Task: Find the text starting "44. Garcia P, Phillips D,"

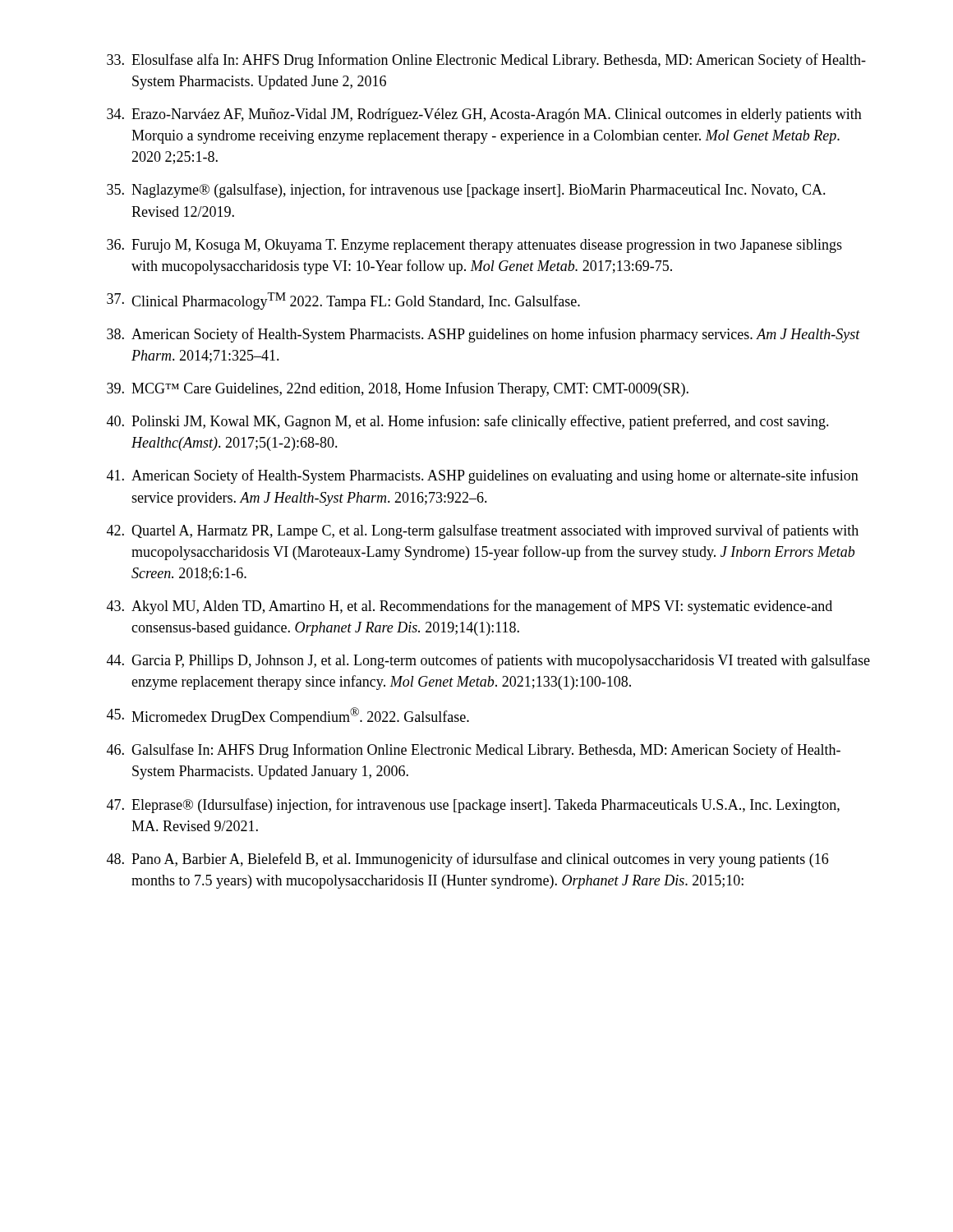Action: tap(476, 671)
